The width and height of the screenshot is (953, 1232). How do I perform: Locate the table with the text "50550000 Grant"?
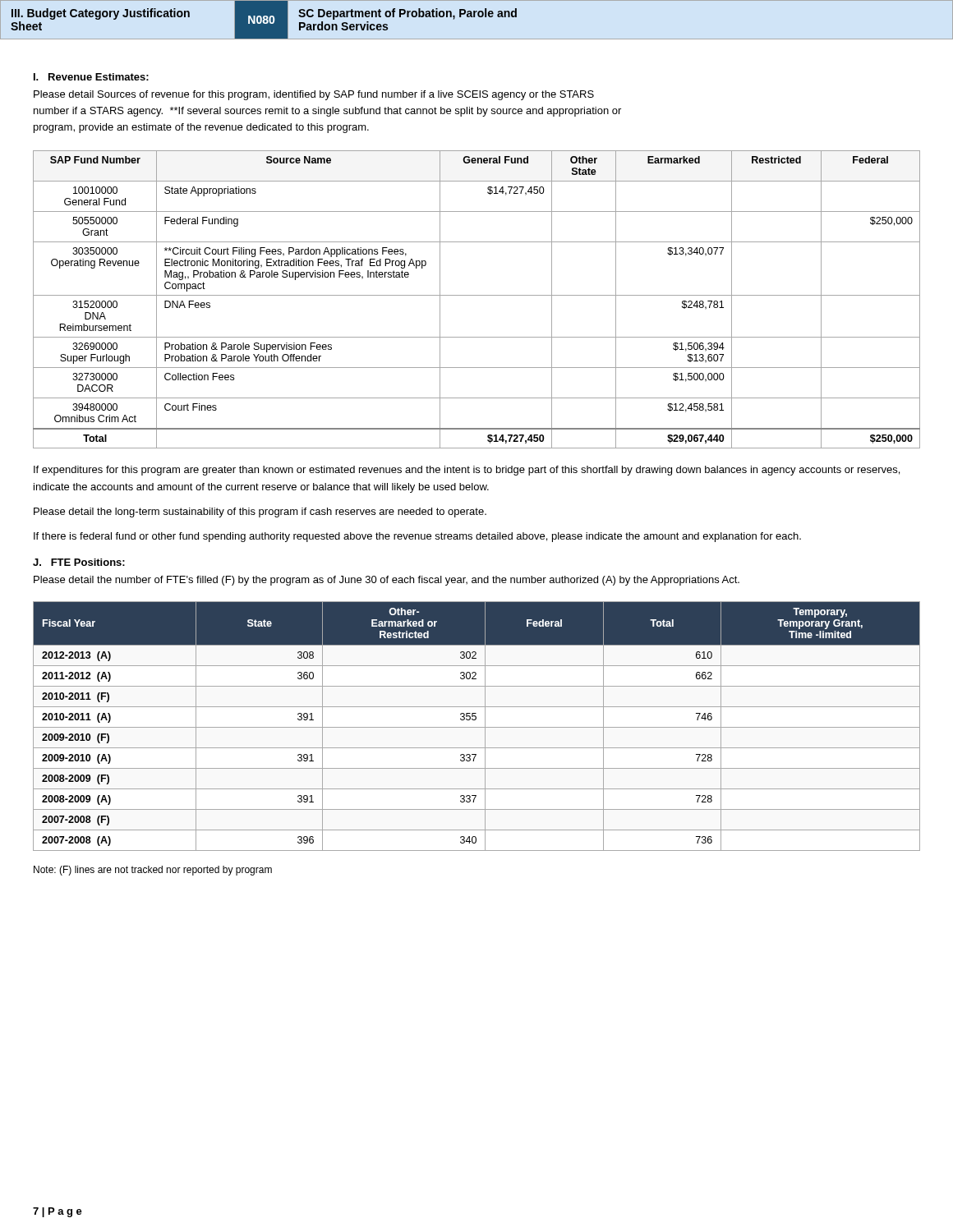tap(476, 300)
